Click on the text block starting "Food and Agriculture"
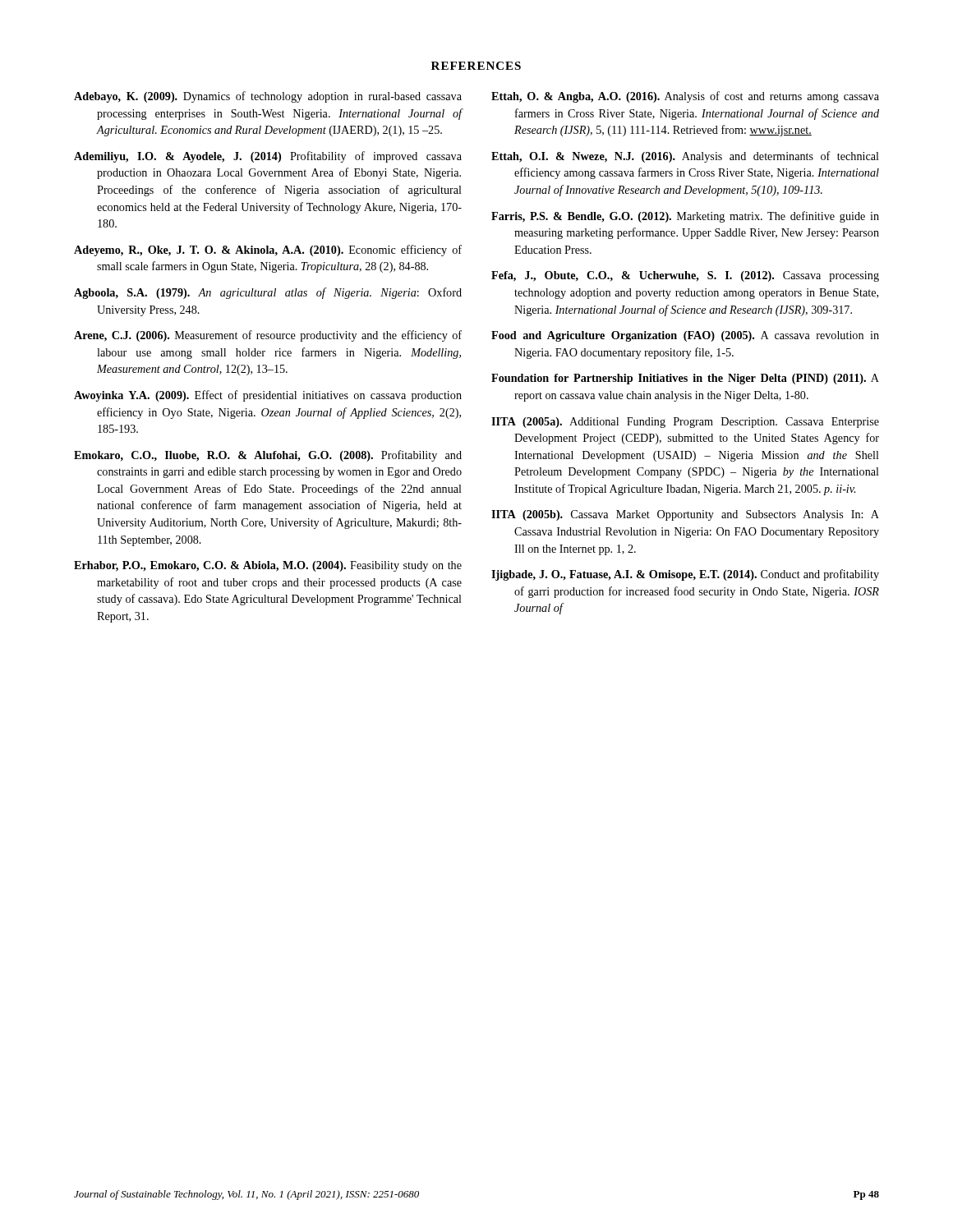The image size is (953, 1232). (685, 344)
